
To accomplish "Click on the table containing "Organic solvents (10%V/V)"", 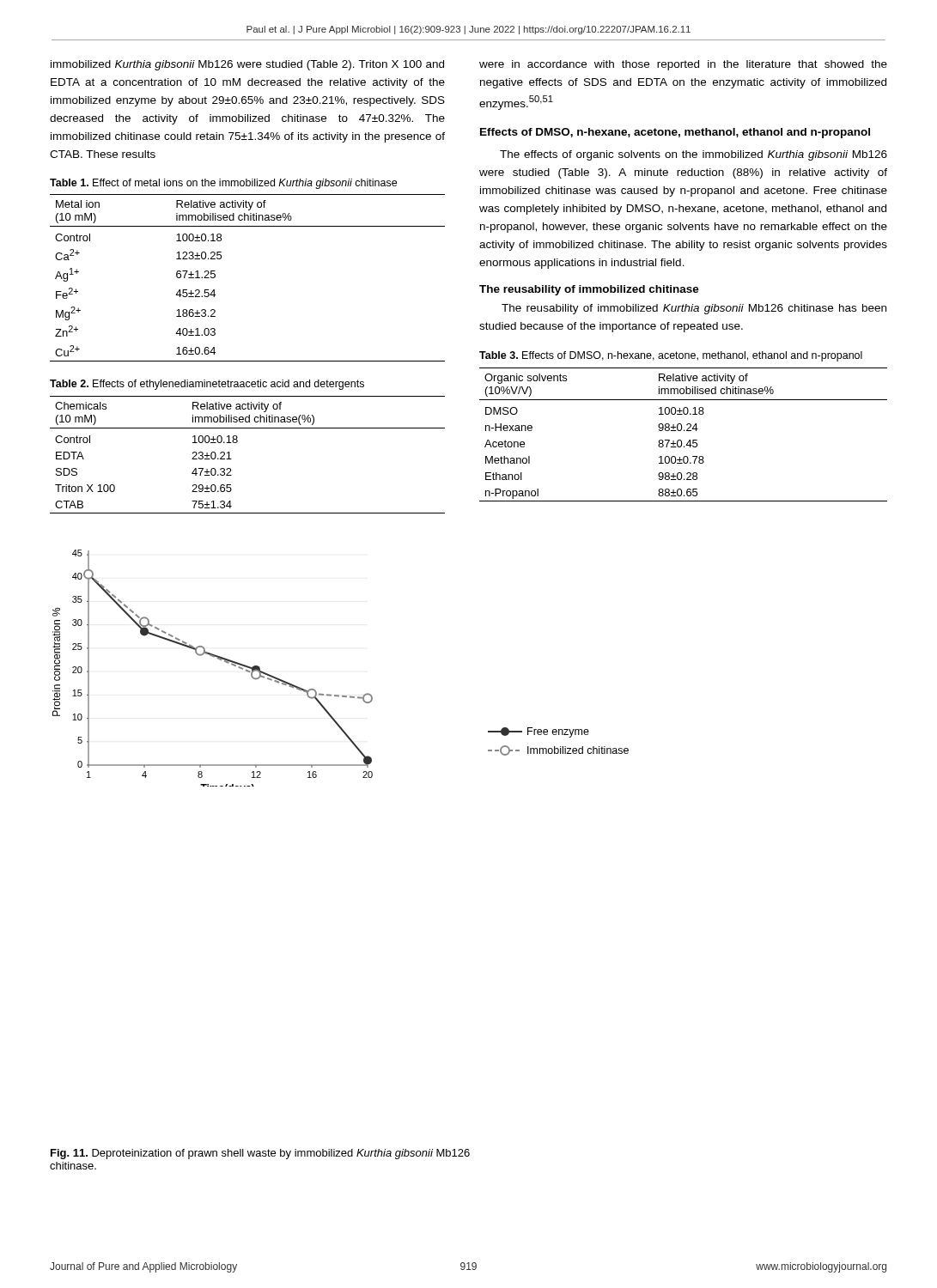I will pos(683,434).
